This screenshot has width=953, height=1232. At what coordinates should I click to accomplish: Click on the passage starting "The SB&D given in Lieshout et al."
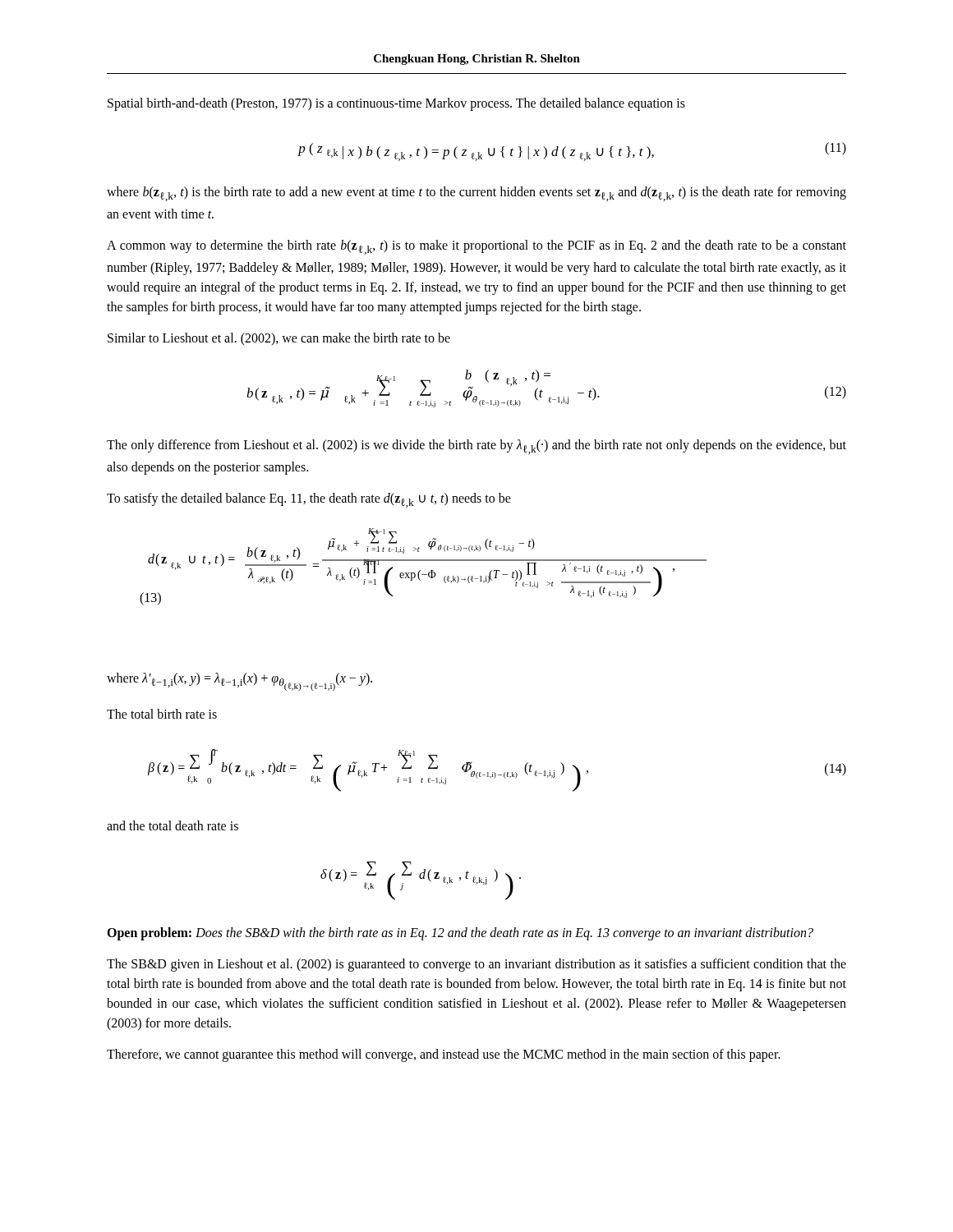click(476, 993)
